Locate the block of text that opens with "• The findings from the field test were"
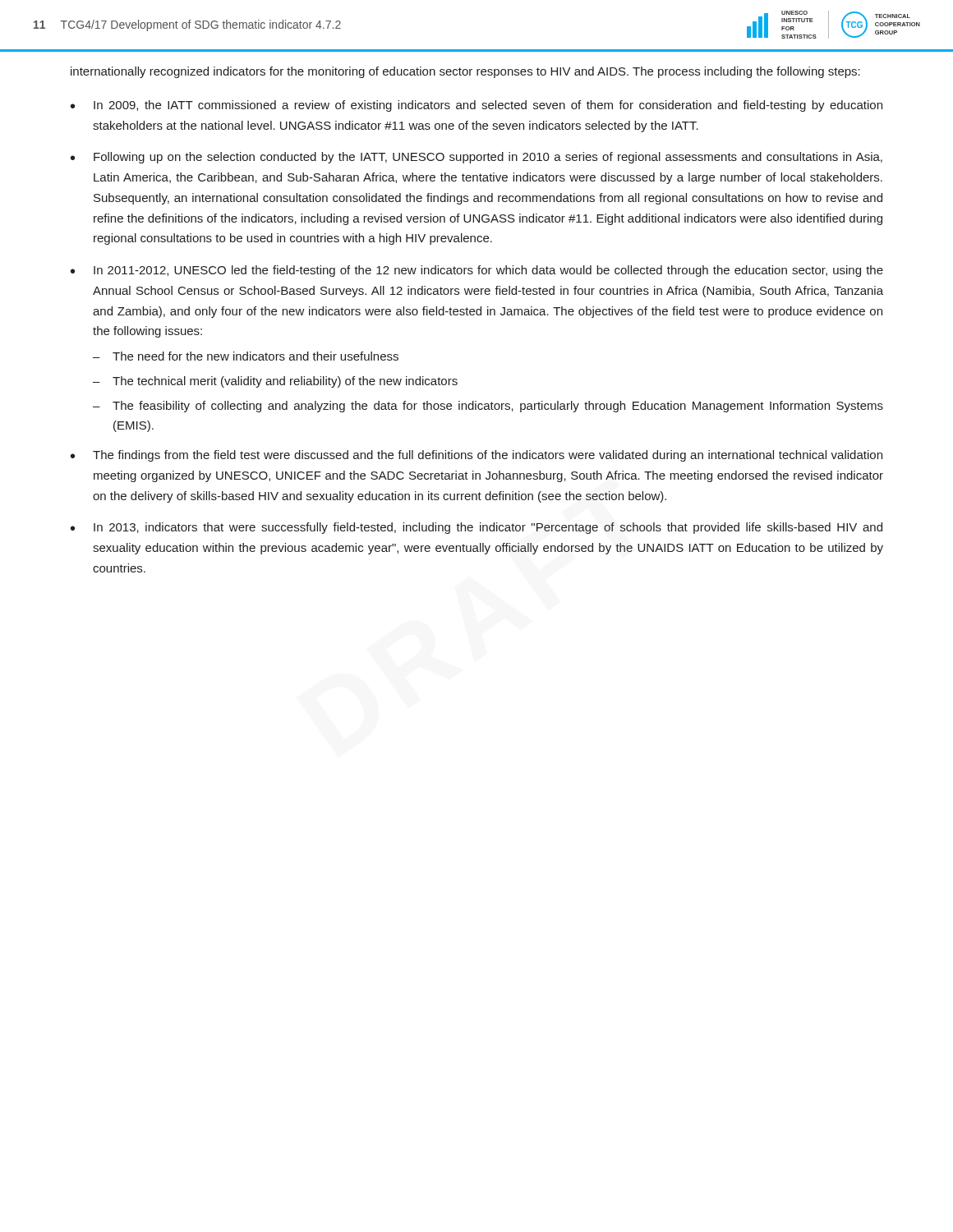 [476, 476]
